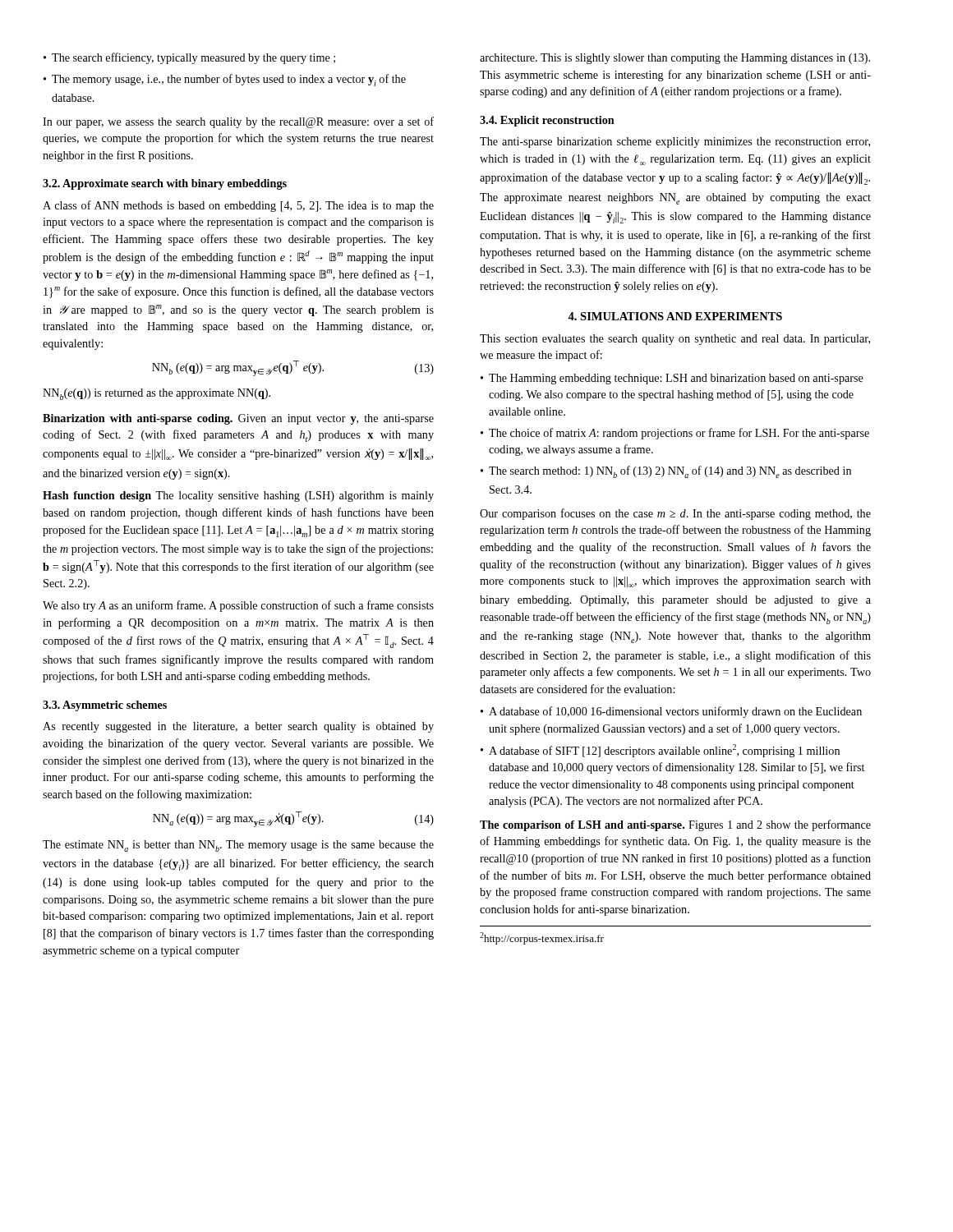Navigate to the passage starting "3.3. Asymmetric schemes"
The image size is (953, 1232).
[x=105, y=705]
